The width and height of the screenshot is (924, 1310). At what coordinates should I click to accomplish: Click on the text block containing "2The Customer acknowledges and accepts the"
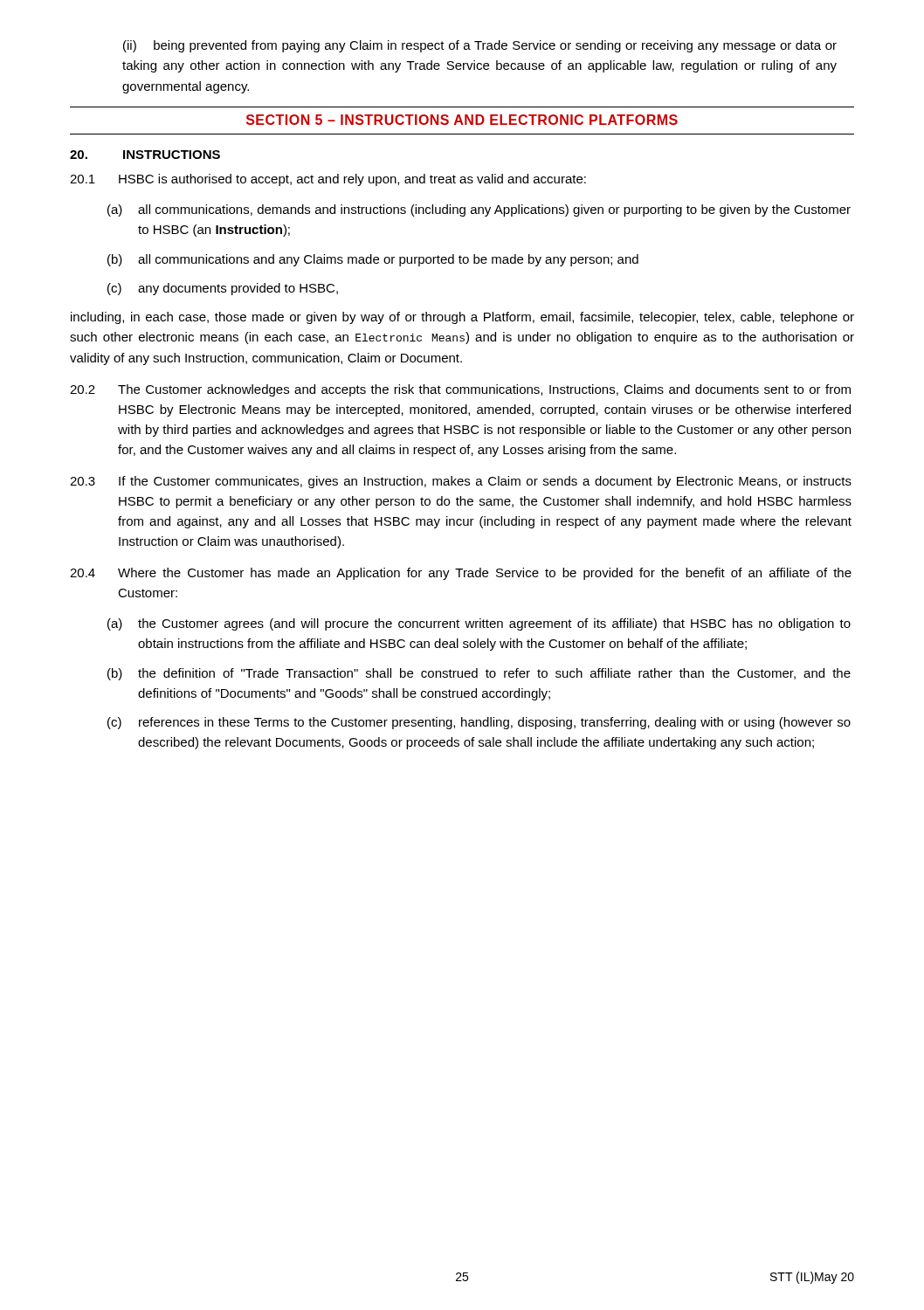pyautogui.click(x=461, y=419)
